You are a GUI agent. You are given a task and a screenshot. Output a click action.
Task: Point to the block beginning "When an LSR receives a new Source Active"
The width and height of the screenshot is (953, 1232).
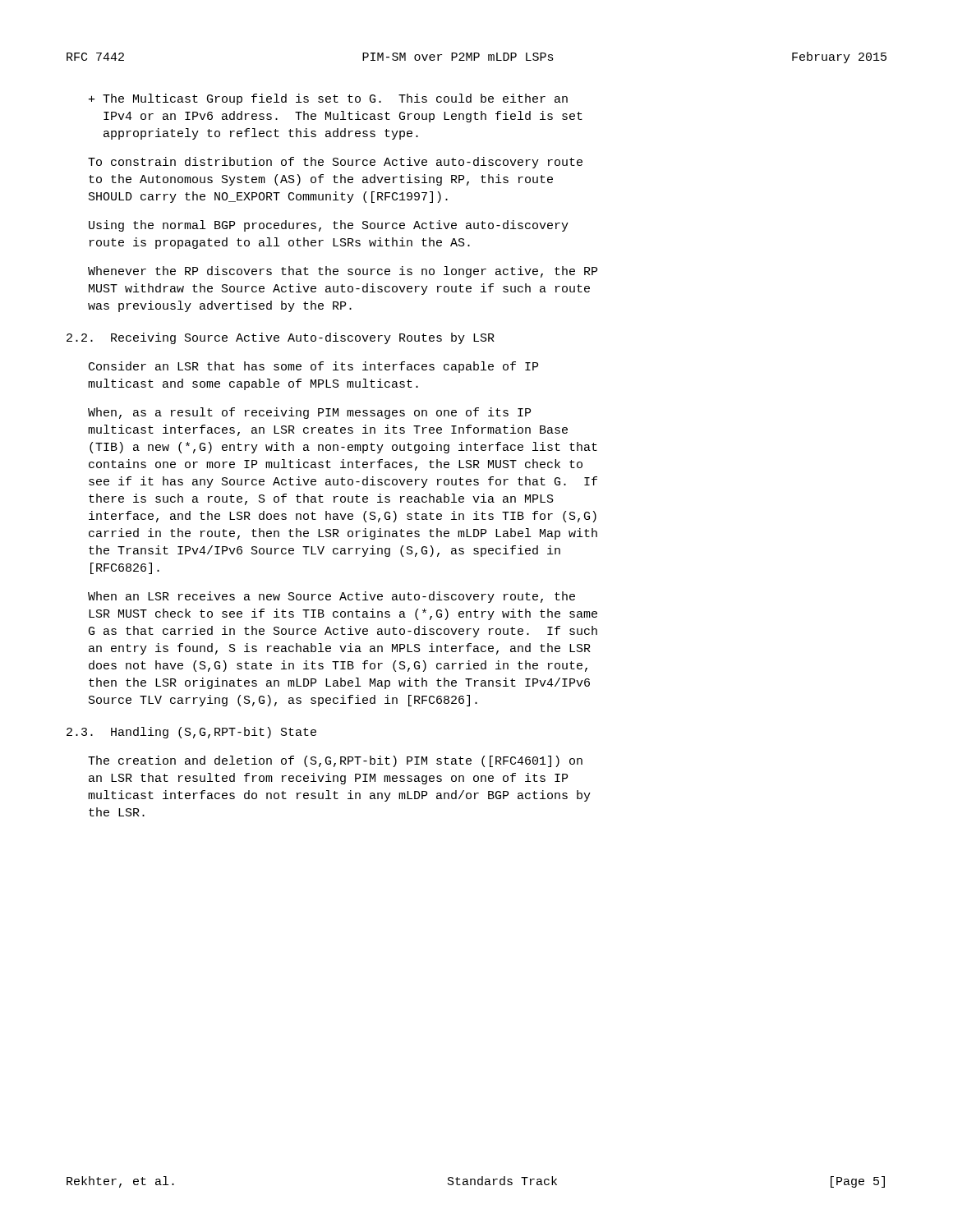click(x=332, y=649)
